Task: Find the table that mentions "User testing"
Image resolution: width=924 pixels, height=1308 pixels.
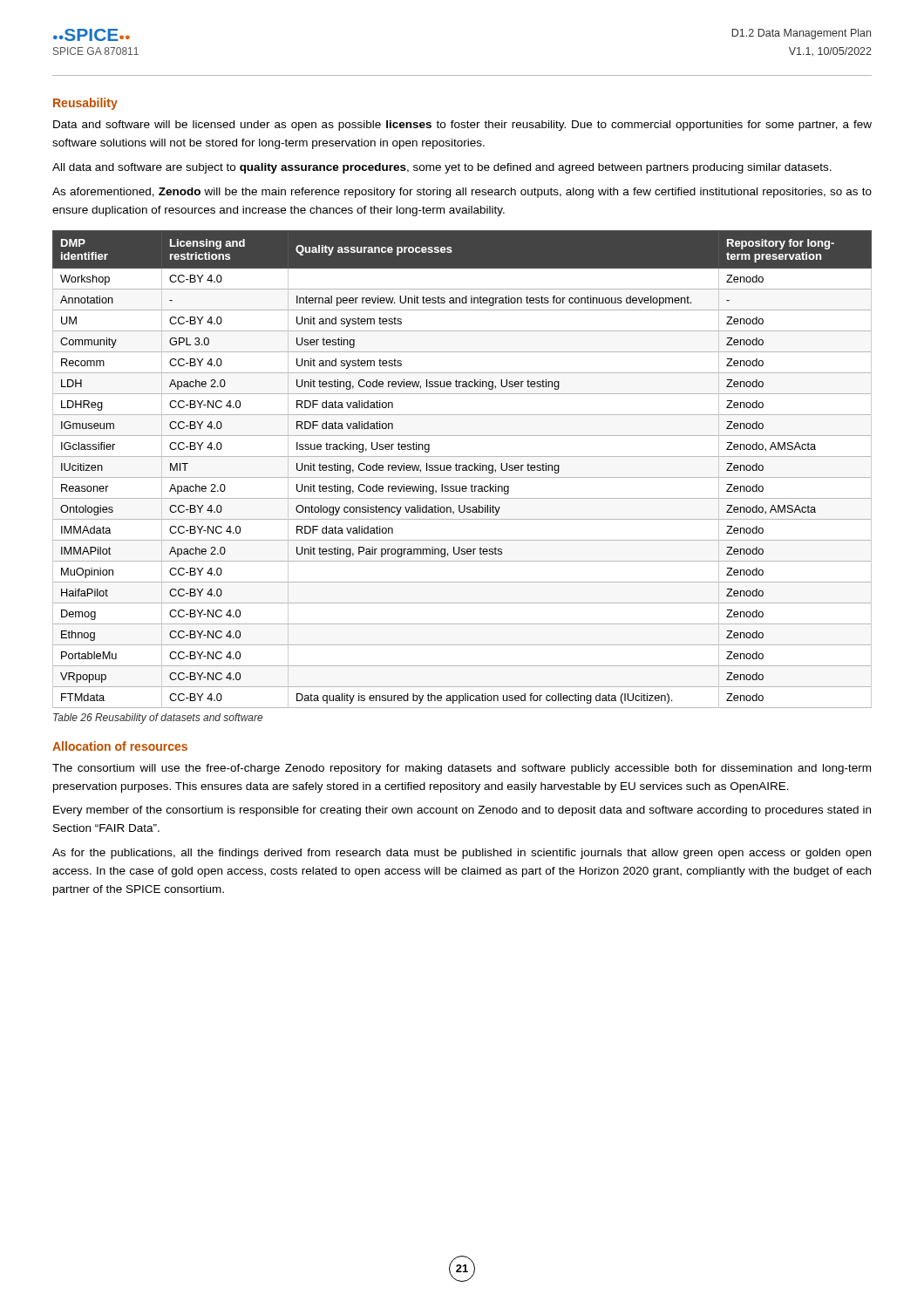Action: point(462,469)
